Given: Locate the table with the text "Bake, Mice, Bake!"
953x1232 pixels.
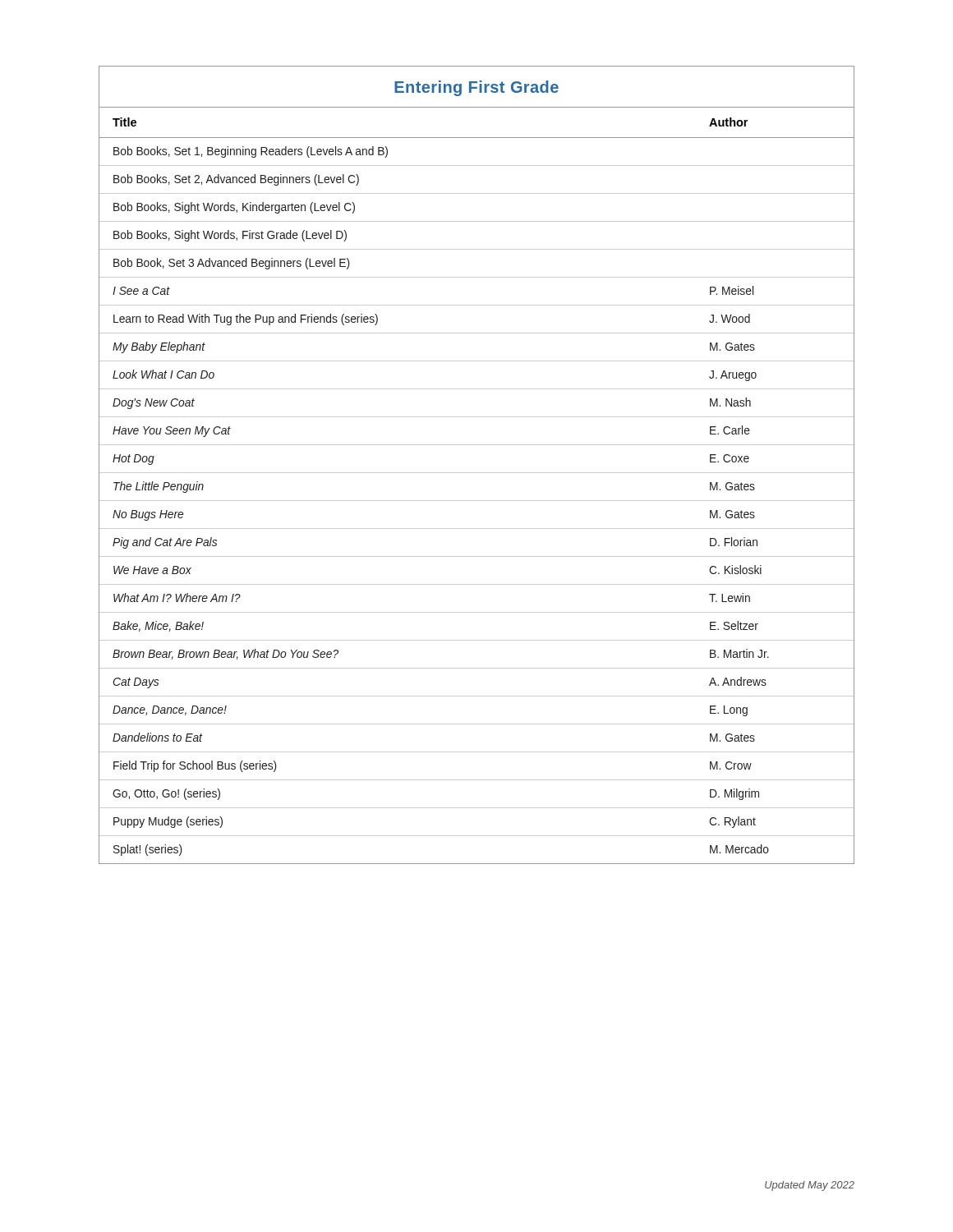Looking at the screenshot, I should [476, 465].
